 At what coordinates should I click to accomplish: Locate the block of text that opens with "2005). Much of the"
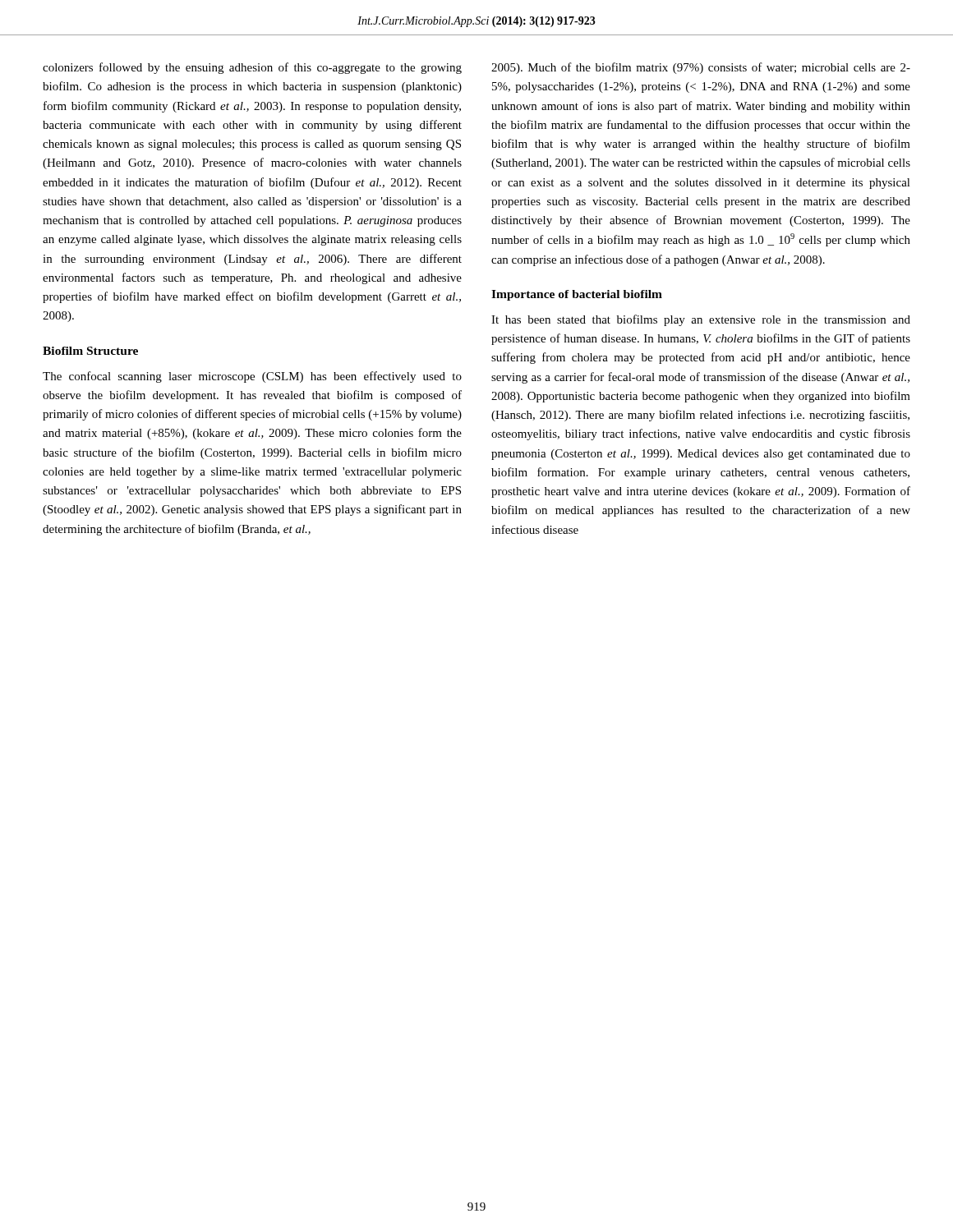click(701, 164)
